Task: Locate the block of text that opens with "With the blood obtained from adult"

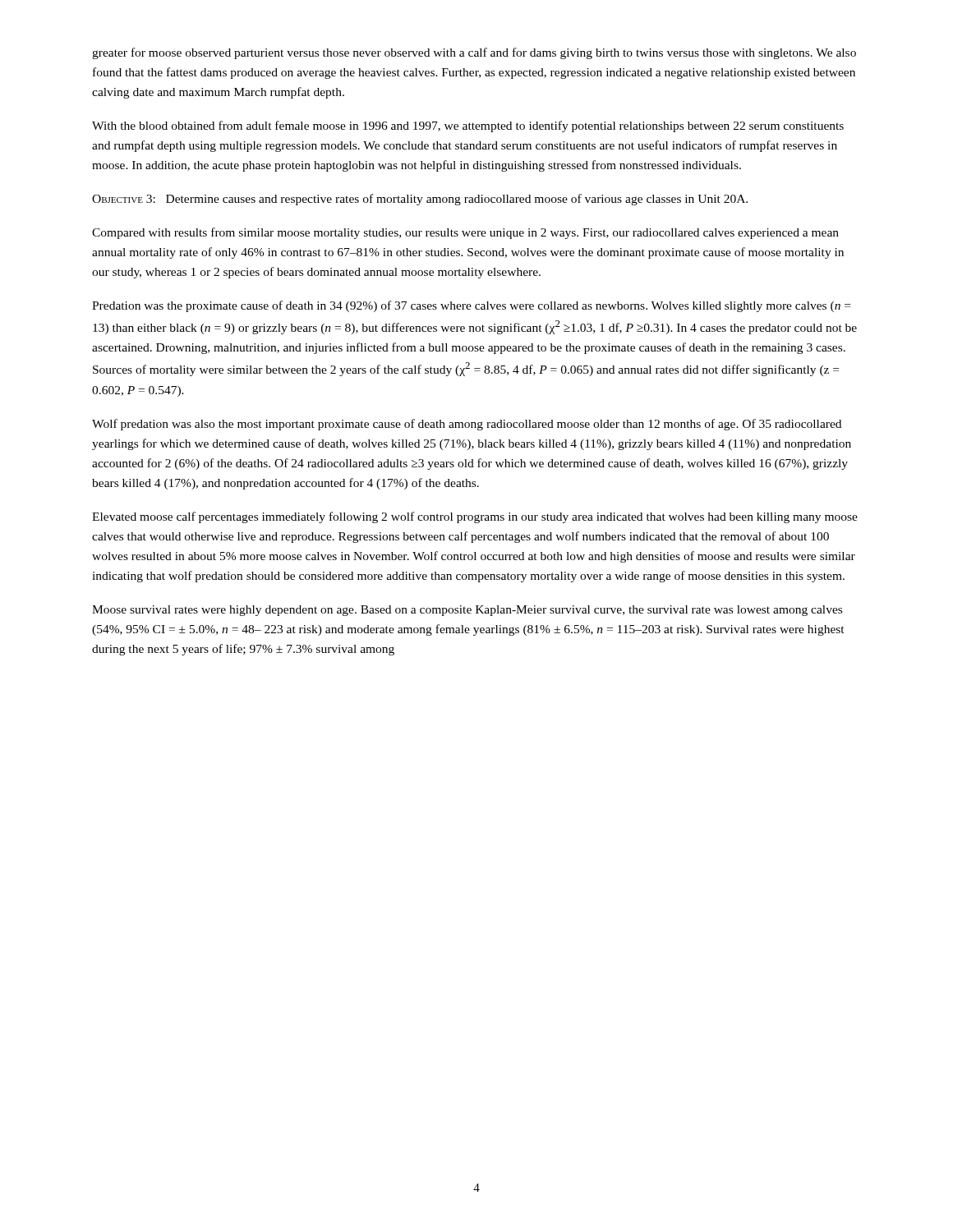Action: pos(468,145)
